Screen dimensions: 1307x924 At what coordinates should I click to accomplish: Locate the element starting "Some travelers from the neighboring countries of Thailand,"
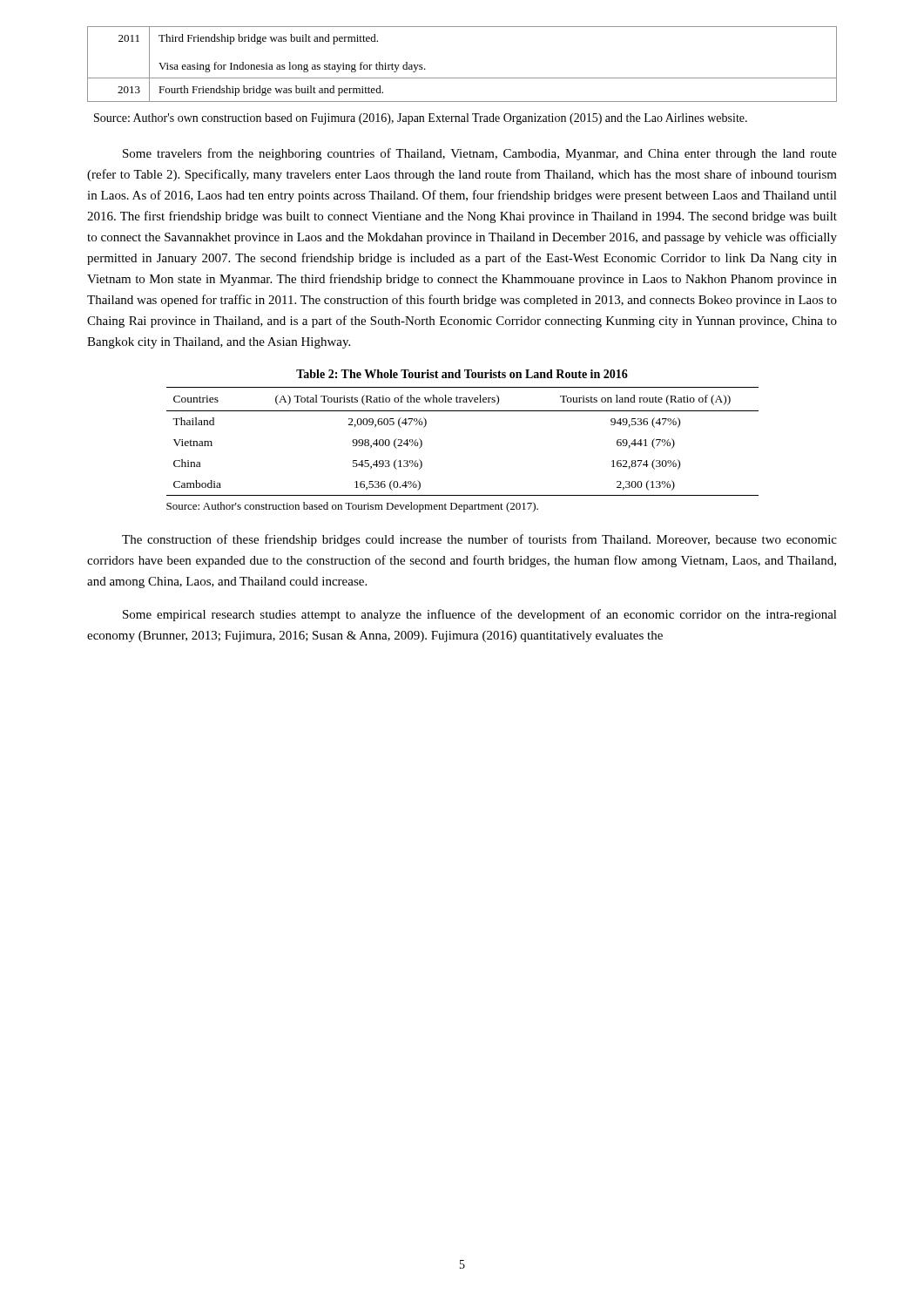click(462, 247)
